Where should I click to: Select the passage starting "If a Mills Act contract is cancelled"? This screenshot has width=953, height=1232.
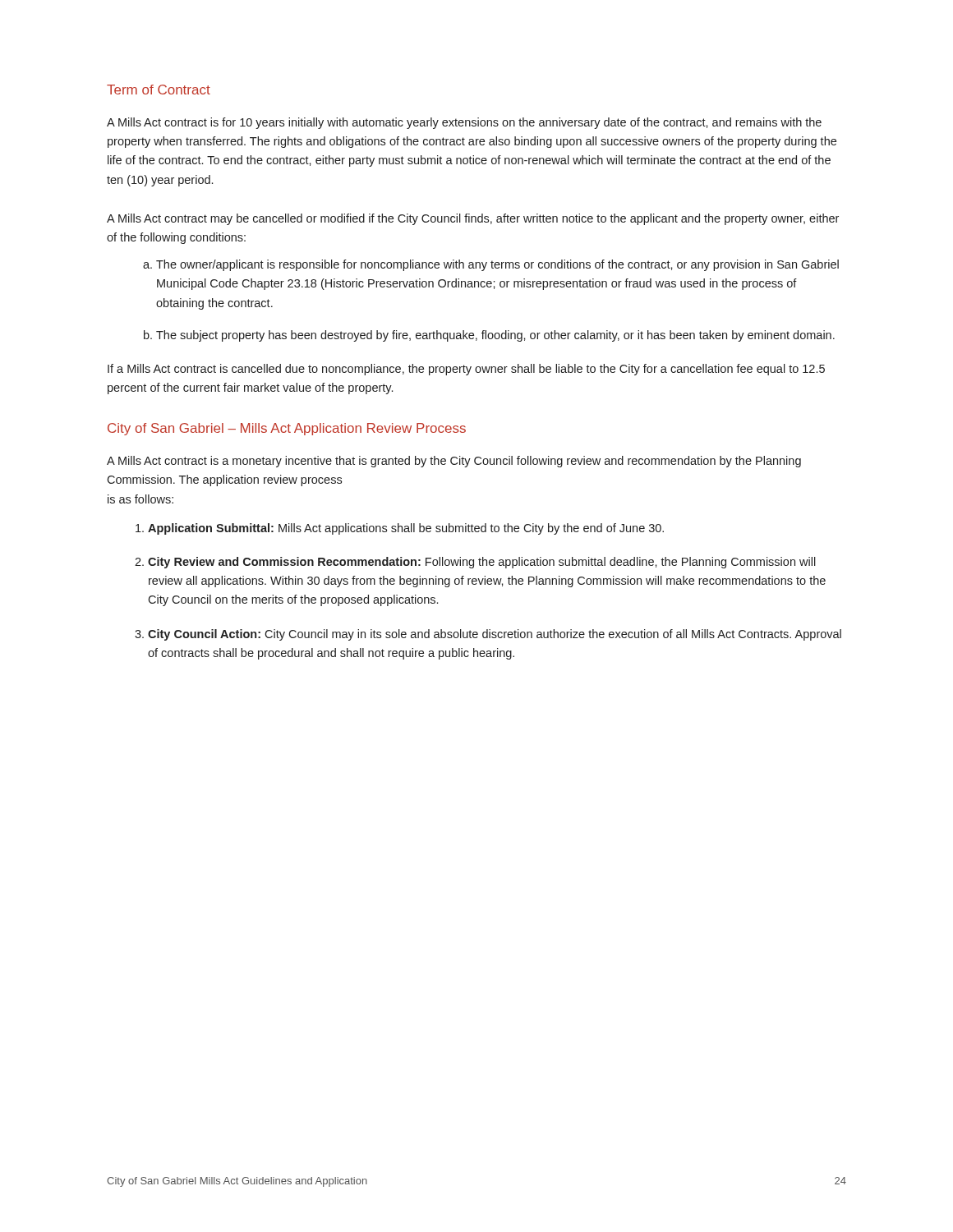pyautogui.click(x=466, y=378)
